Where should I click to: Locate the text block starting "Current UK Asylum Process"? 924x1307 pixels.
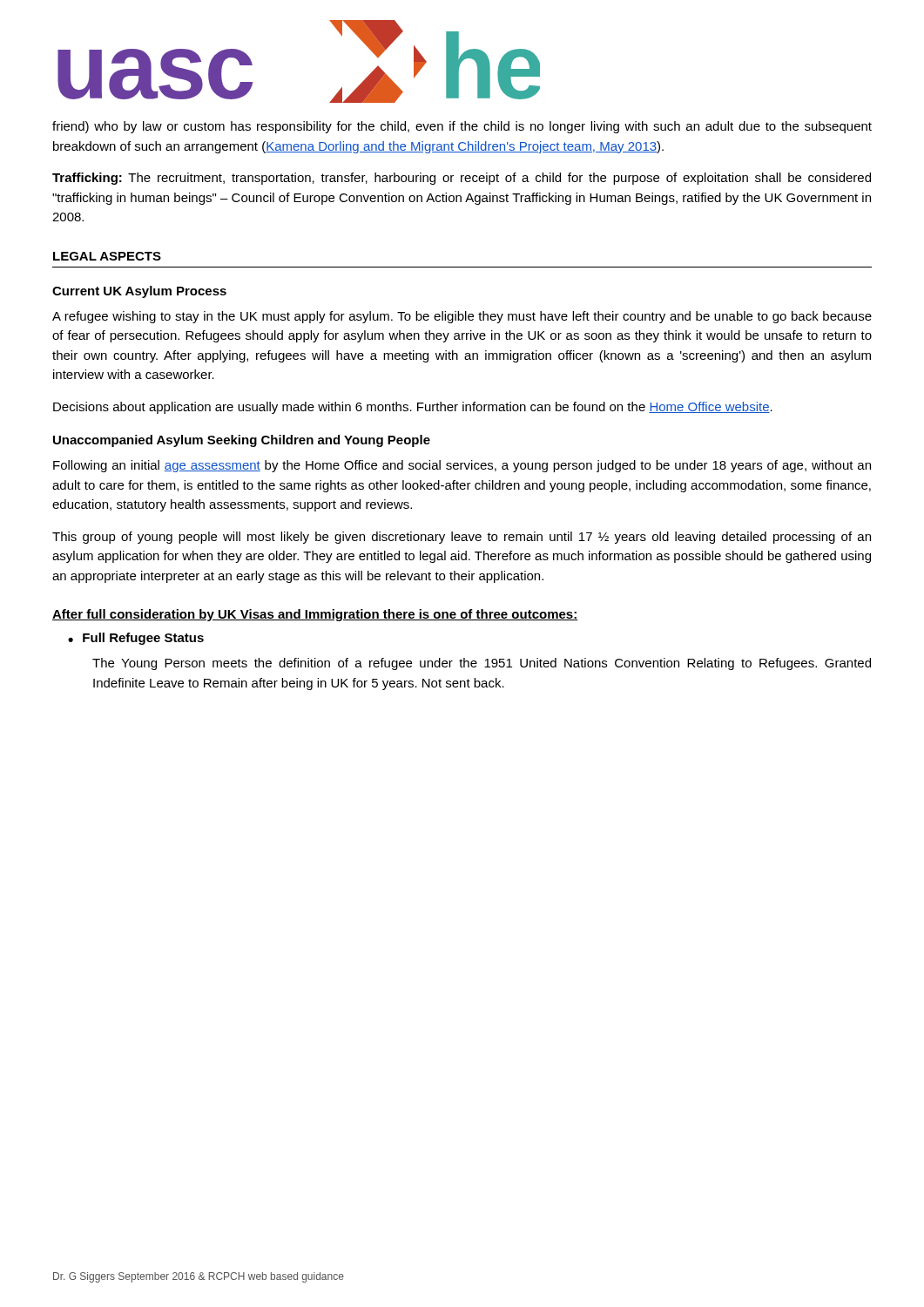click(x=140, y=290)
